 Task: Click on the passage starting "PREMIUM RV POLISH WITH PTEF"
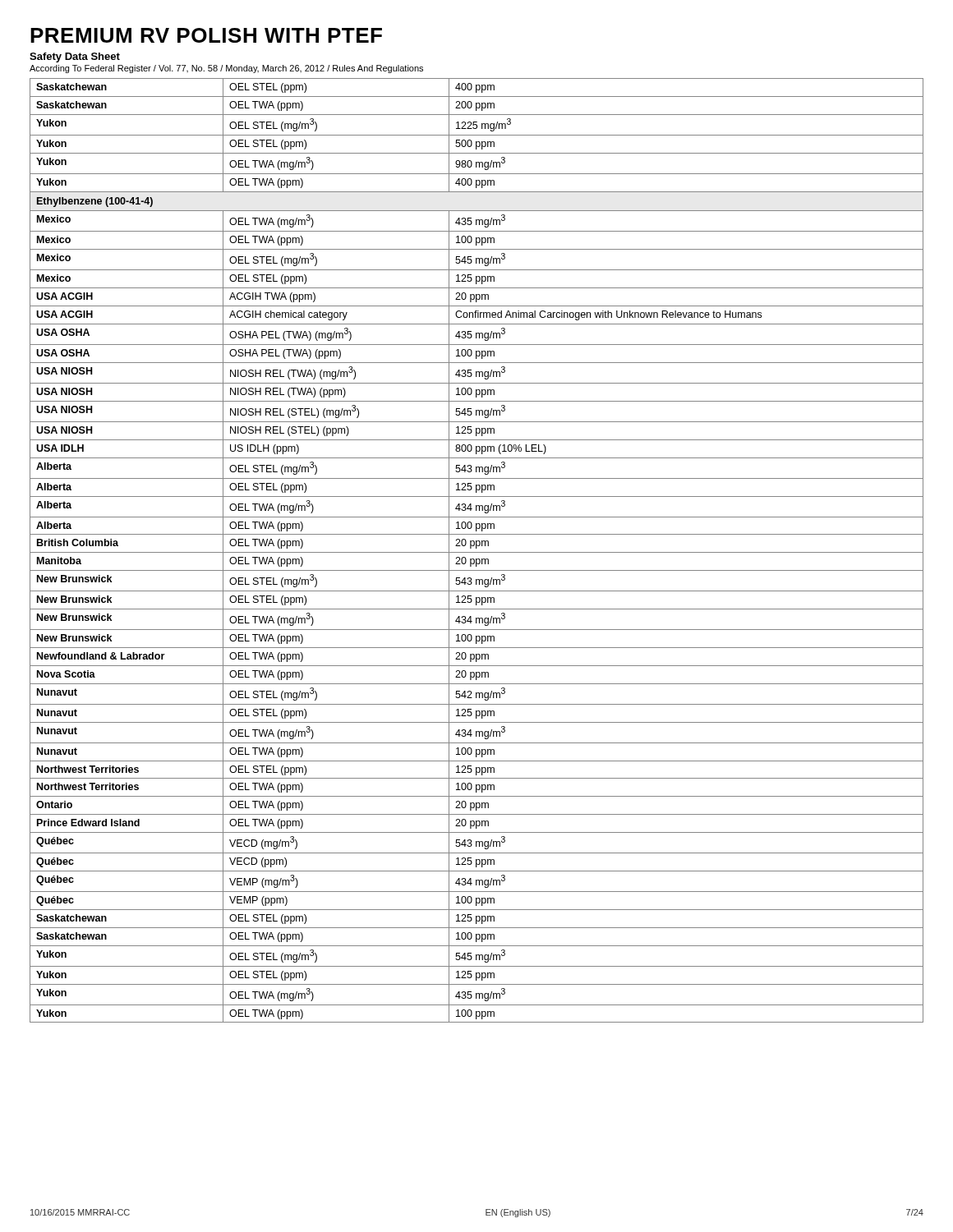click(x=206, y=35)
